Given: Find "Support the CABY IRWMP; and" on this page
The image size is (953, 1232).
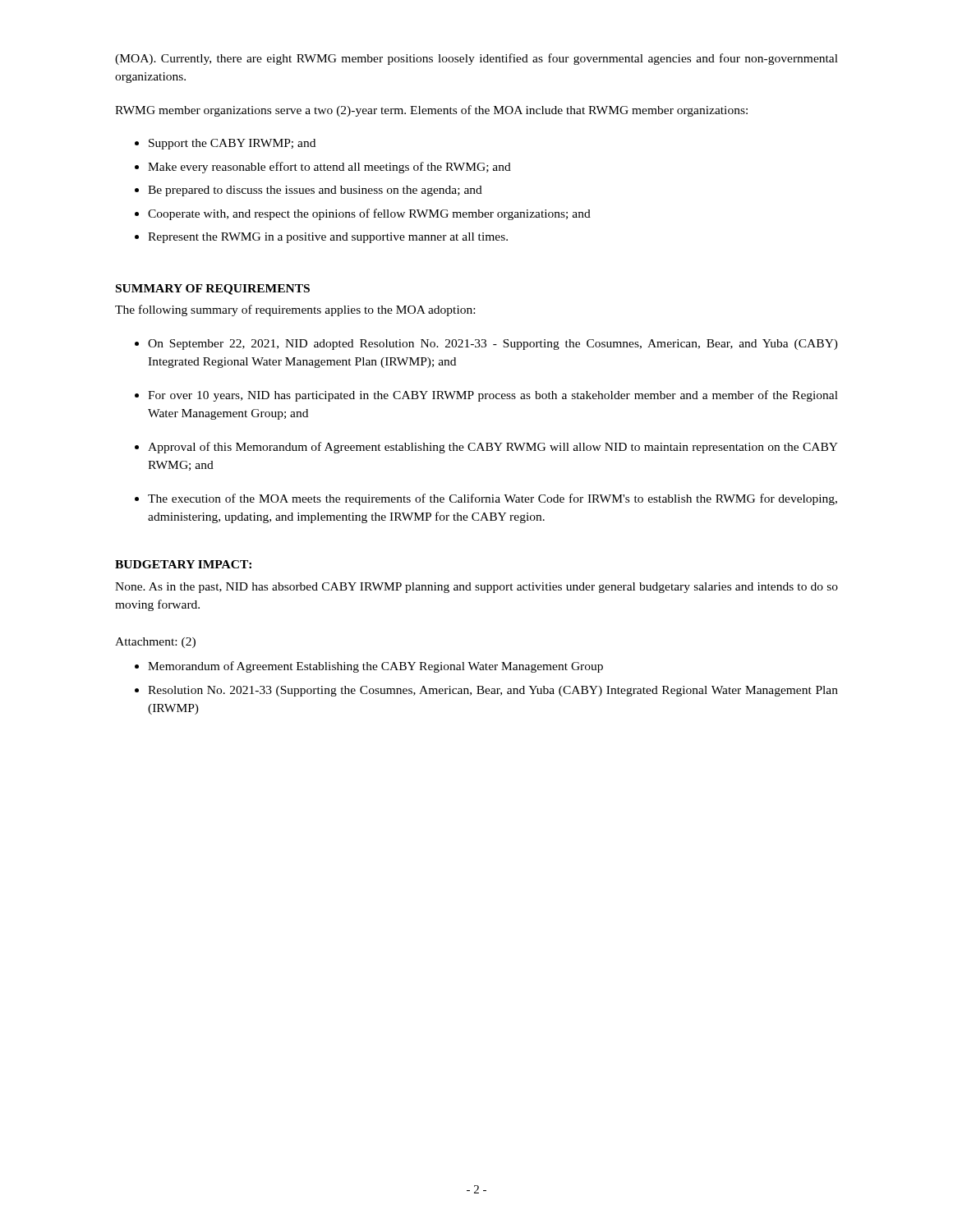Looking at the screenshot, I should (232, 143).
